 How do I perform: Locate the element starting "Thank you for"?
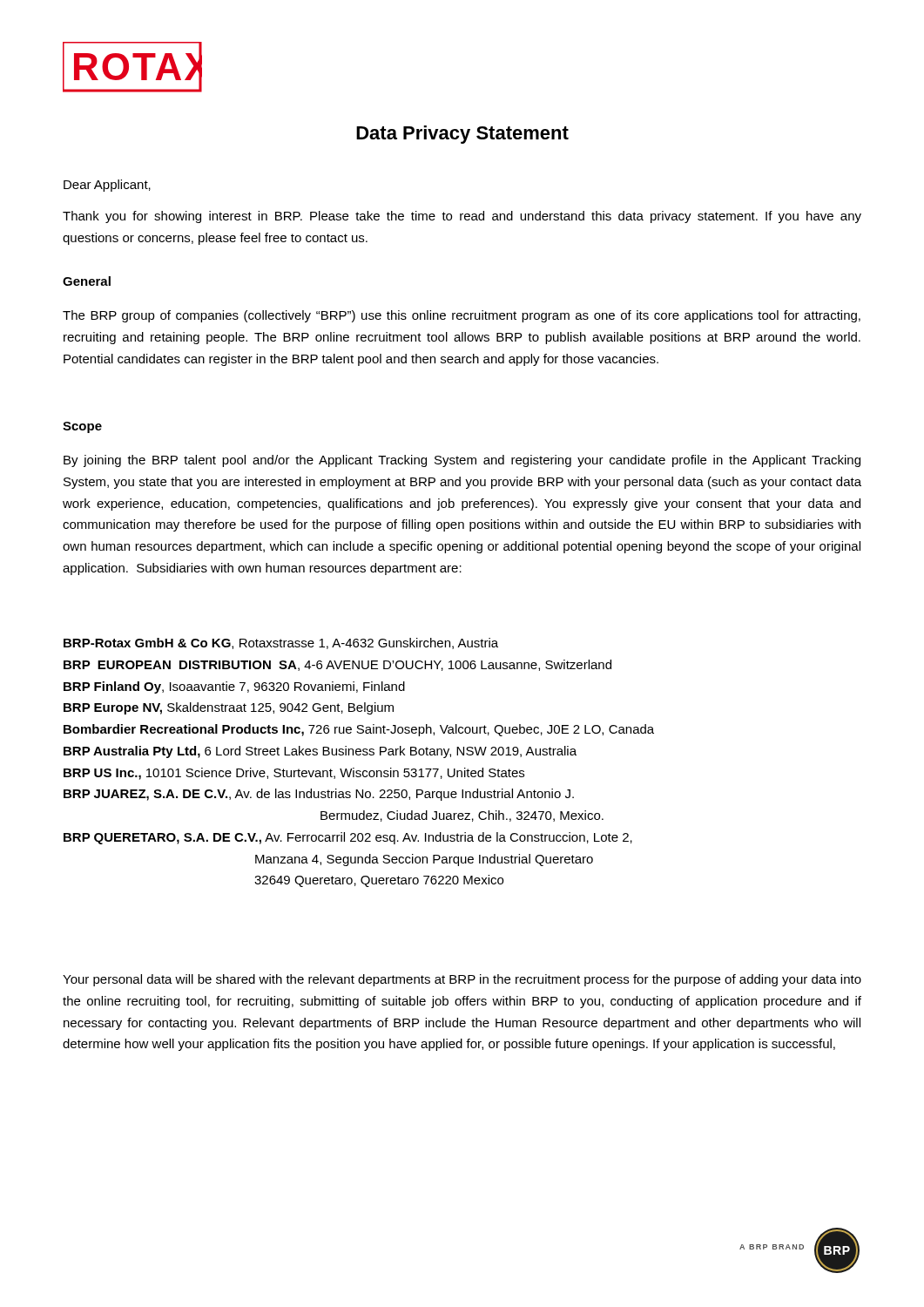pos(462,227)
